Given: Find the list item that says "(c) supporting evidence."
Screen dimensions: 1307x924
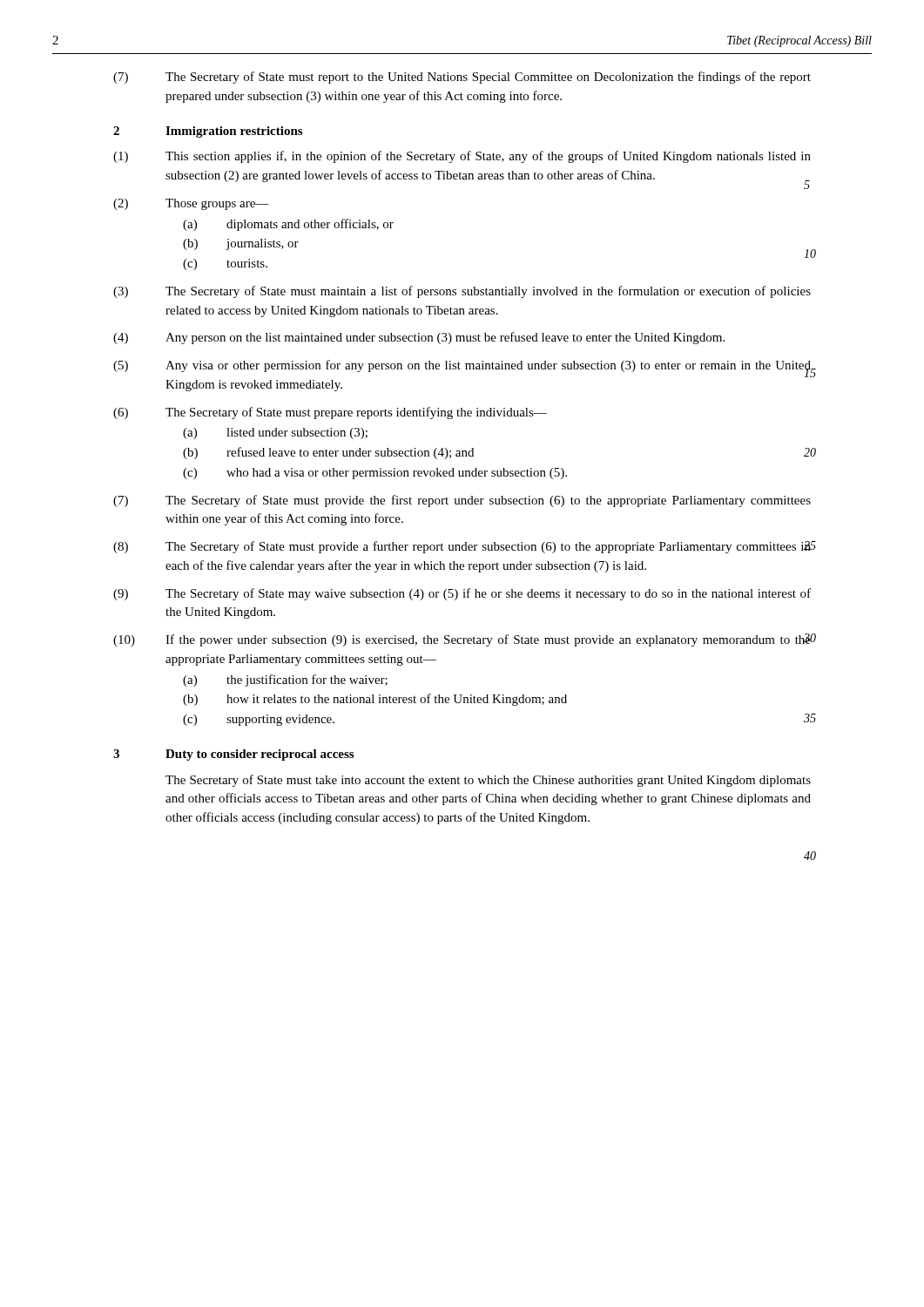Looking at the screenshot, I should click(x=280, y=719).
